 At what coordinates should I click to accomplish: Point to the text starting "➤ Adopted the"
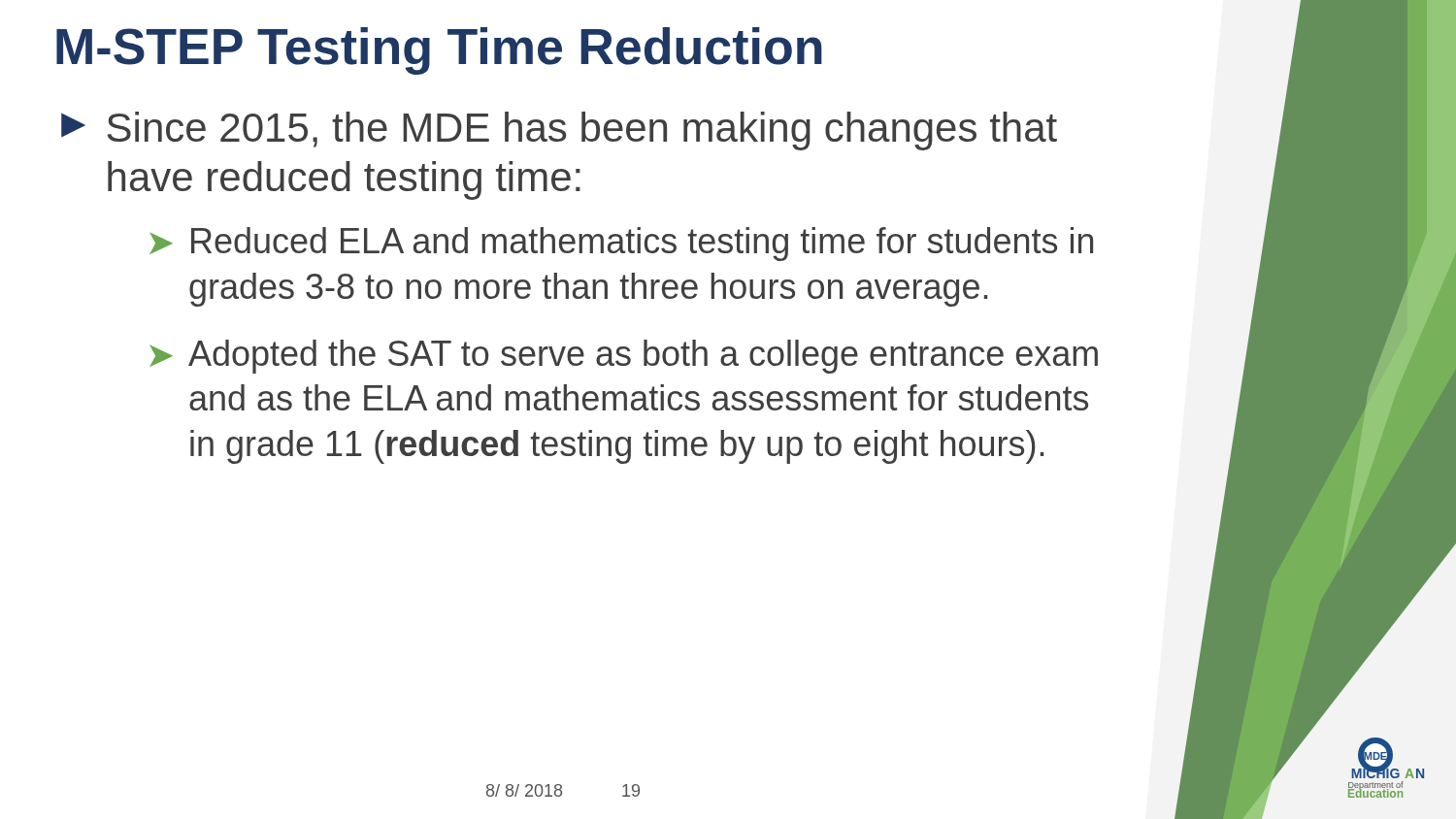(636, 400)
